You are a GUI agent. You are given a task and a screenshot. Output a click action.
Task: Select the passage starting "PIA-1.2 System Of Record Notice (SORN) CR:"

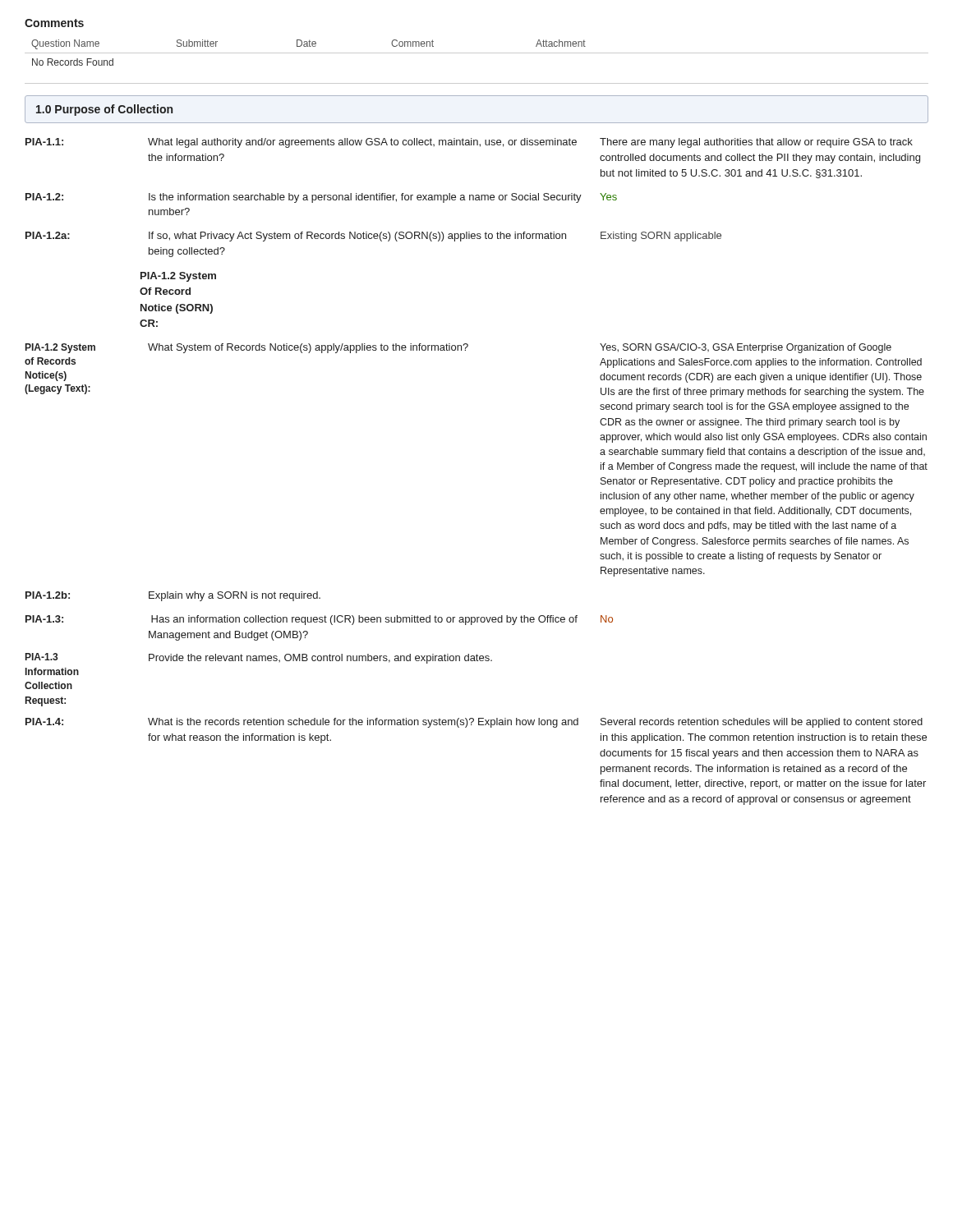point(178,277)
